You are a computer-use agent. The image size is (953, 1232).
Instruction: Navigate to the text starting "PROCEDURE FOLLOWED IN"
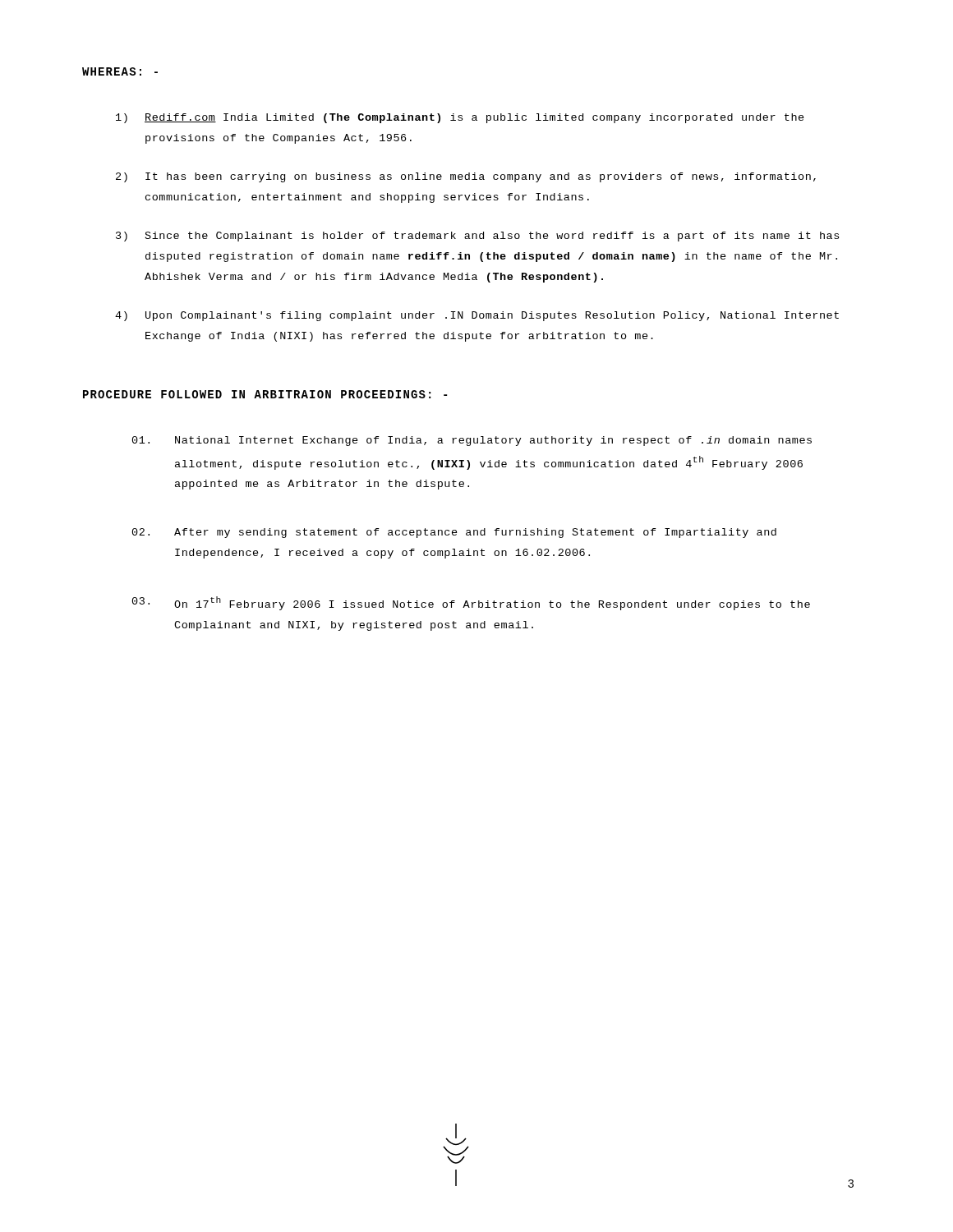click(266, 395)
